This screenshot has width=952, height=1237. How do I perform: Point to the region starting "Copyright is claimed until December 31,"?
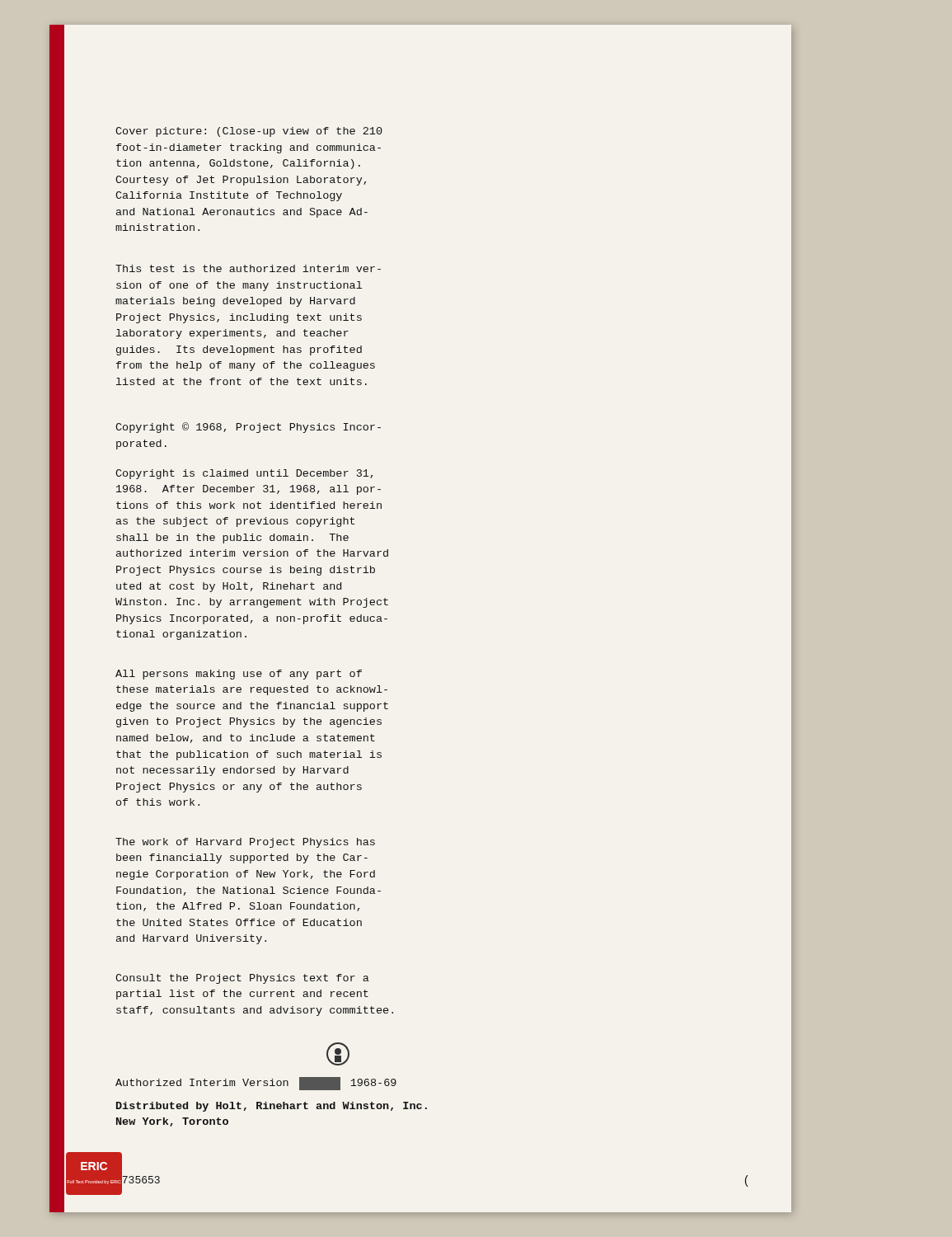pyautogui.click(x=252, y=554)
